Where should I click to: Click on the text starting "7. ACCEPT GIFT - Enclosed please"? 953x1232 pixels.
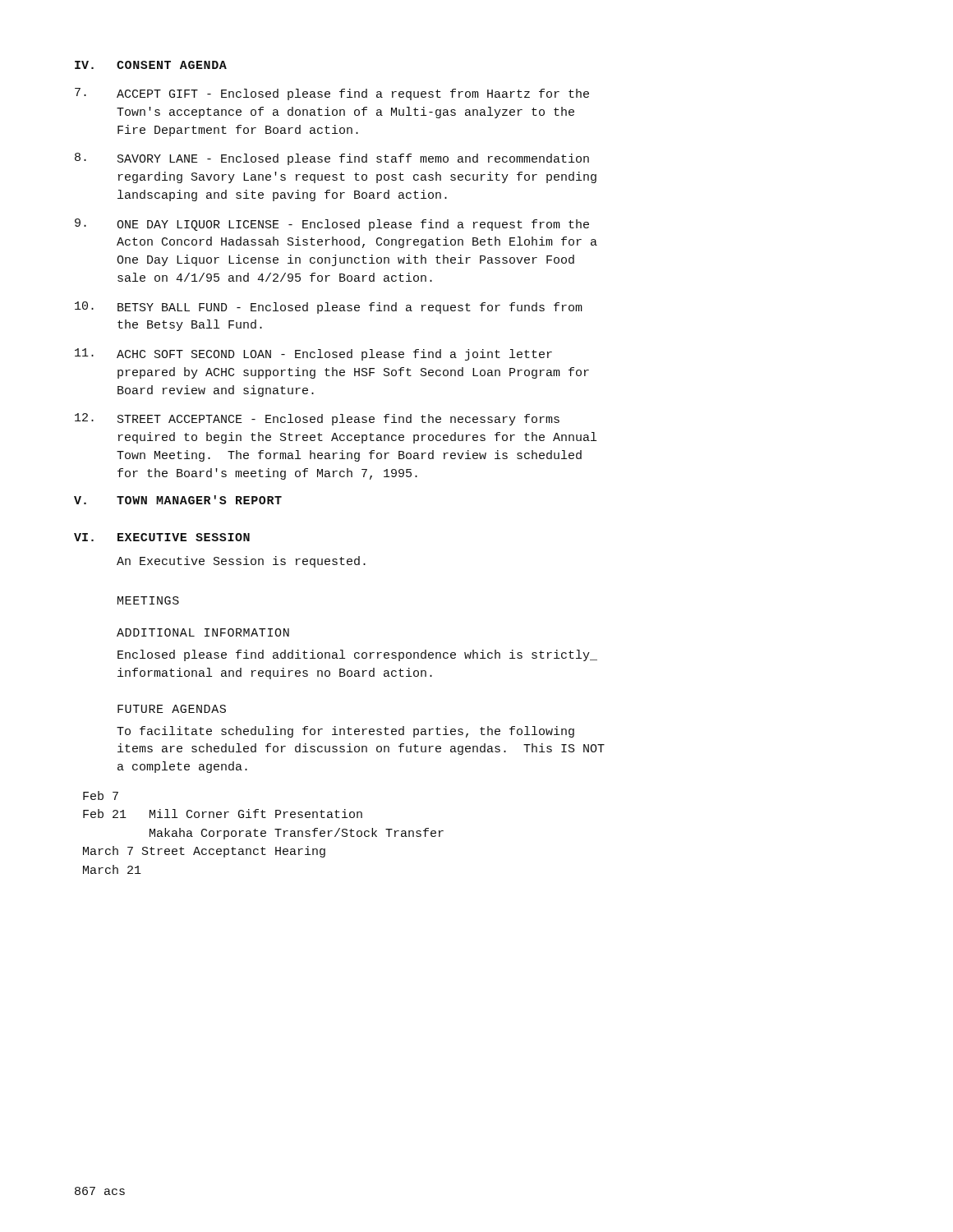pos(481,113)
